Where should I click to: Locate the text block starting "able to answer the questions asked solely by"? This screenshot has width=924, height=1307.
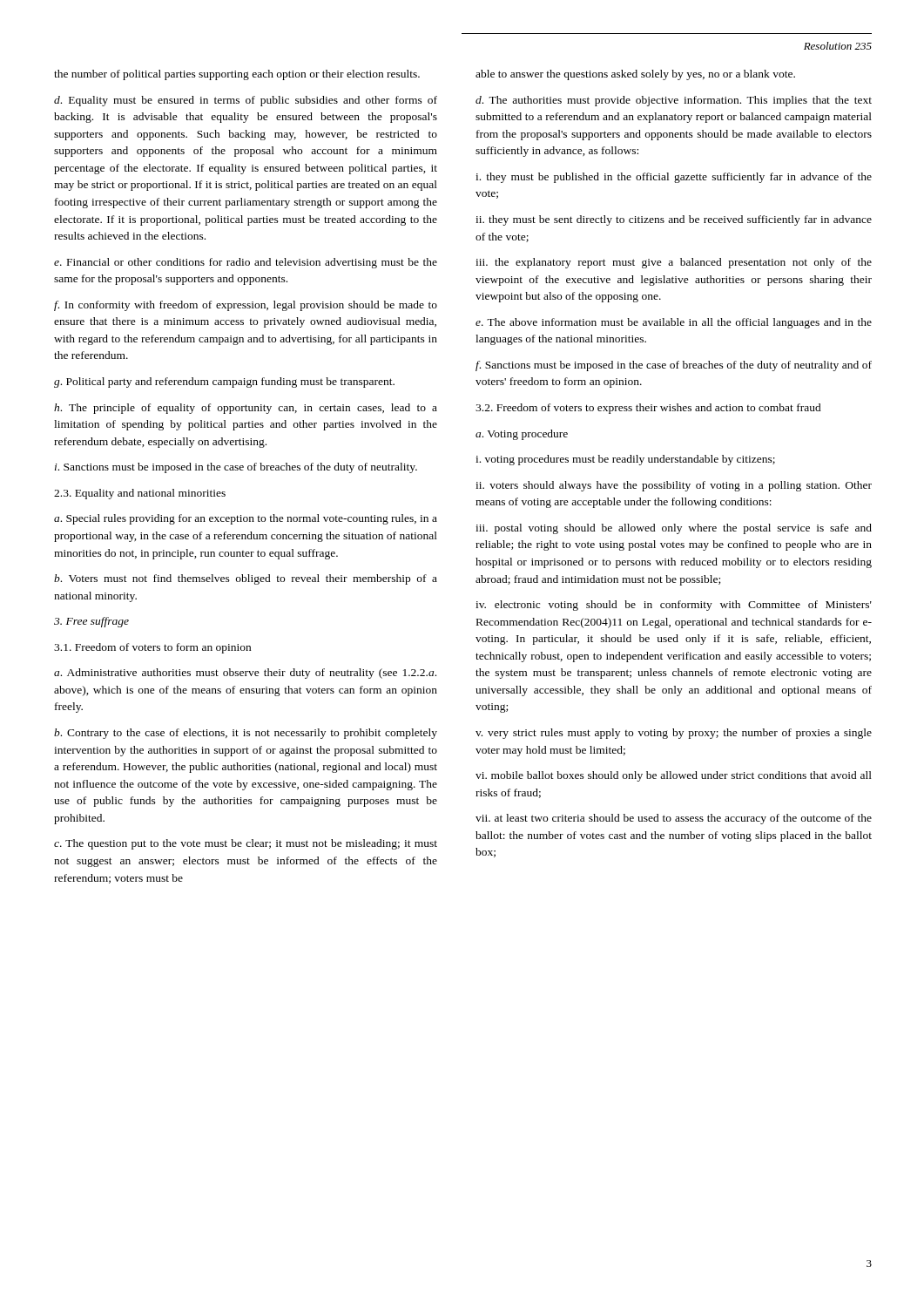coord(636,74)
